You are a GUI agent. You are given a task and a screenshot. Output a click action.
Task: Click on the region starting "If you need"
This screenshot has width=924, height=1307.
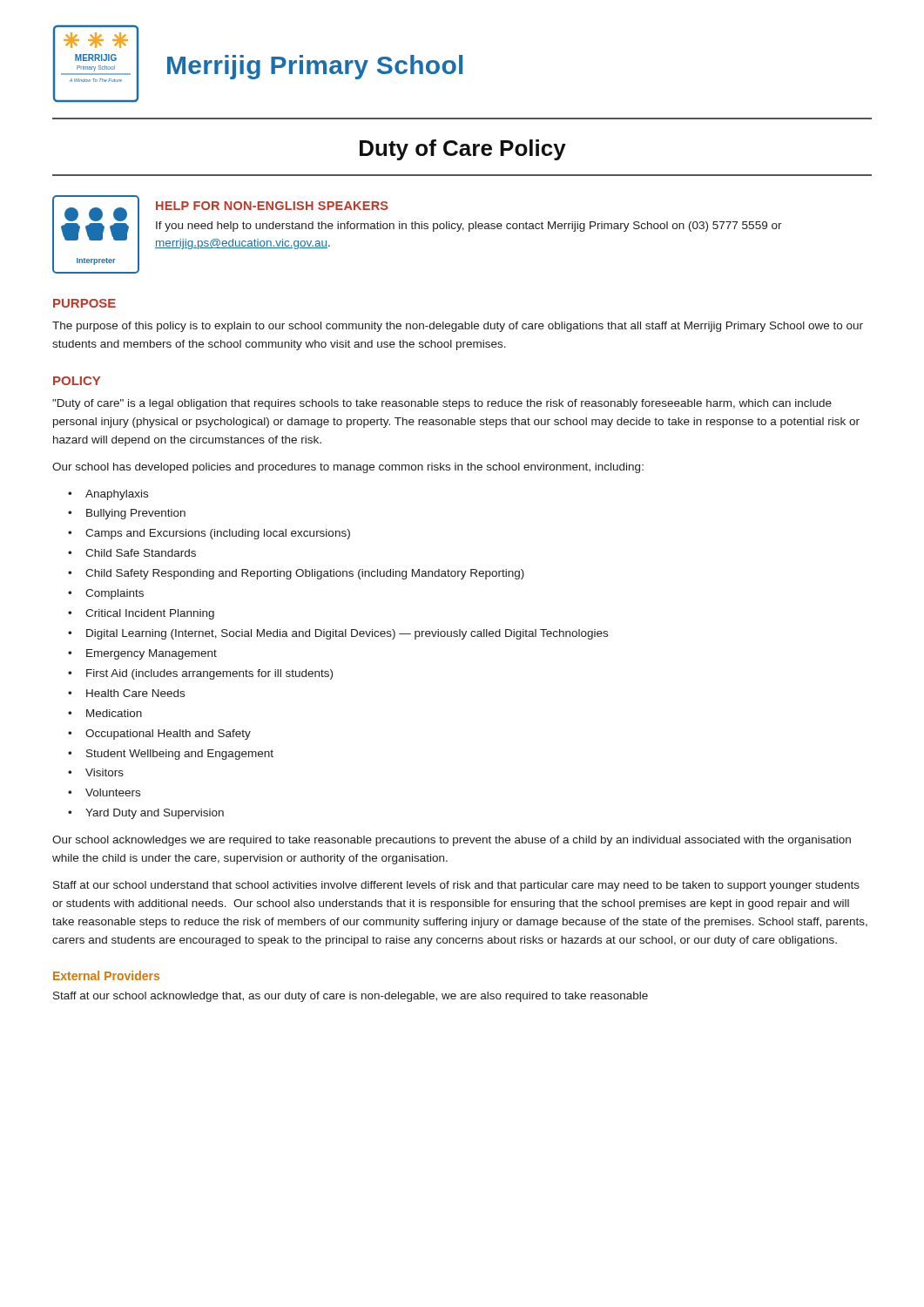tap(468, 234)
